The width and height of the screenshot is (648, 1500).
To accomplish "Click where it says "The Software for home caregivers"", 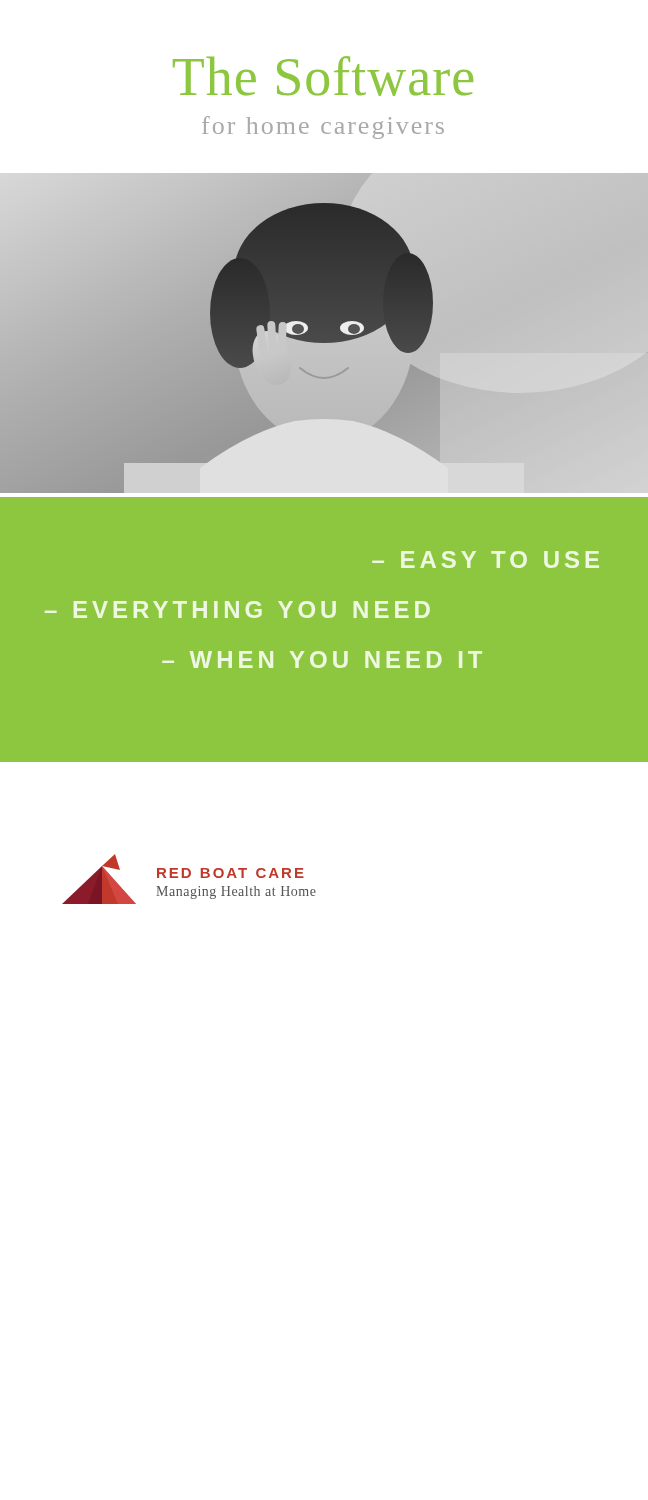I will [324, 94].
